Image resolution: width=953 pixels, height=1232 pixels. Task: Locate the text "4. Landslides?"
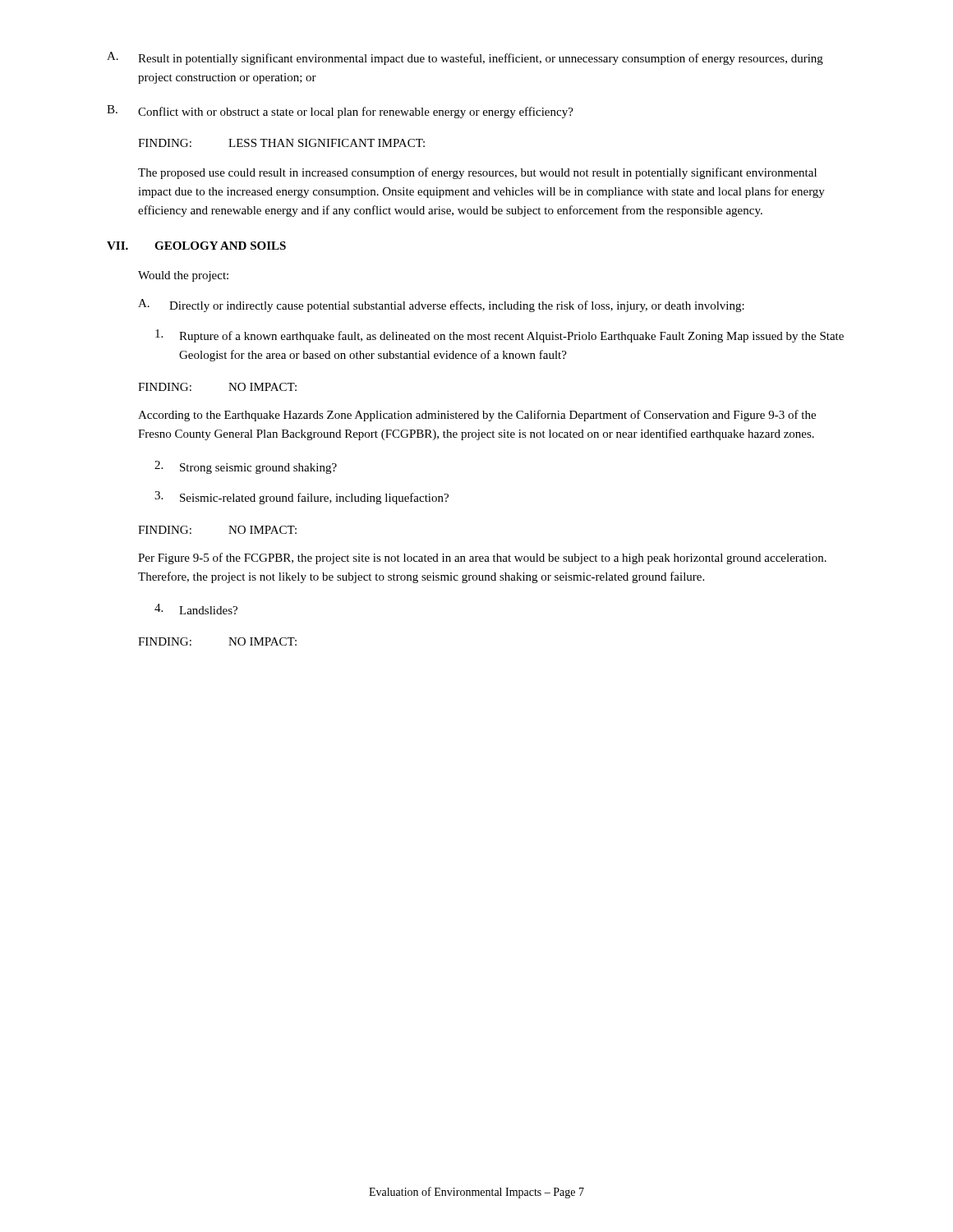(196, 611)
